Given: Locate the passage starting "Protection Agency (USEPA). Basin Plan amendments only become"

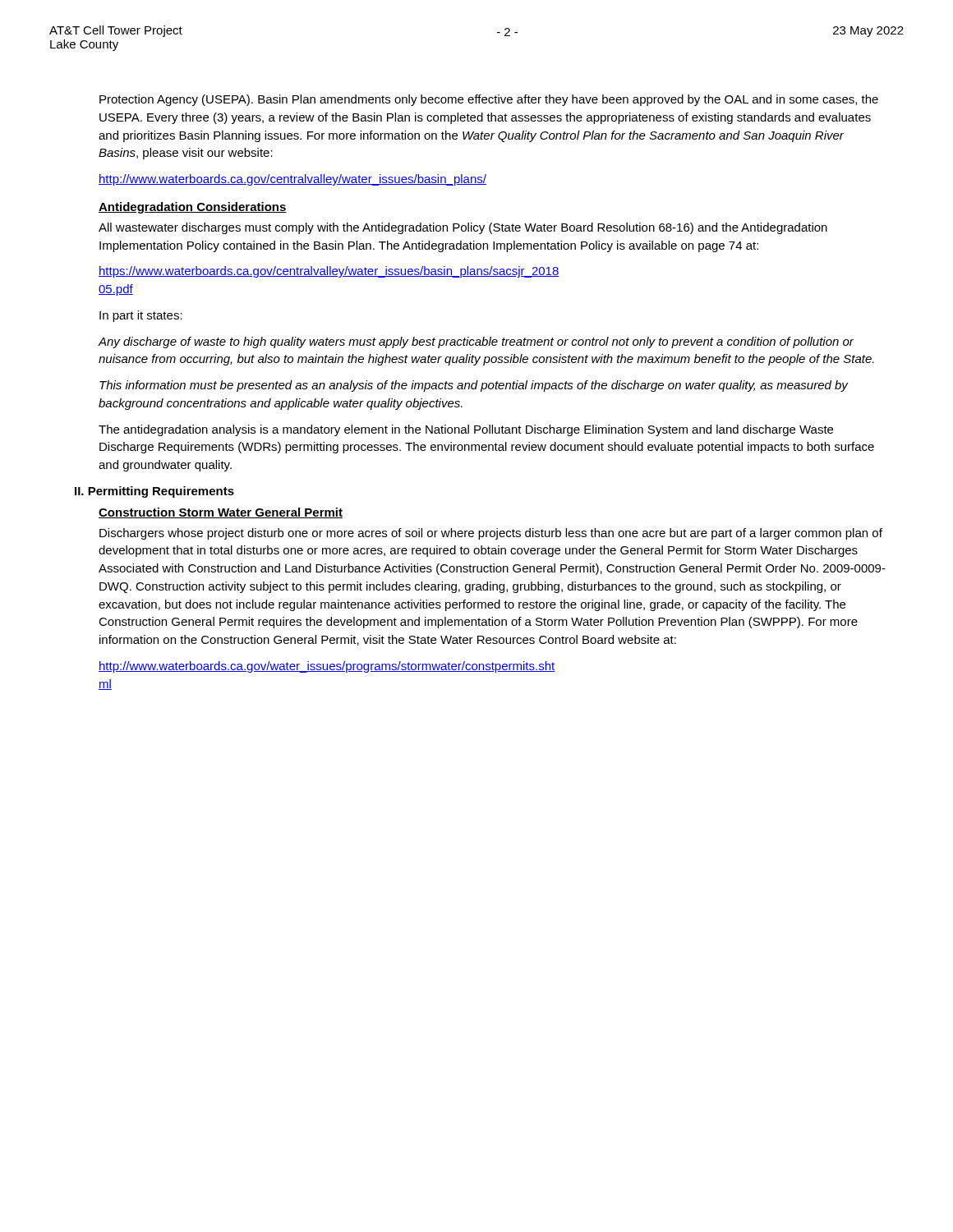Looking at the screenshot, I should click(493, 126).
